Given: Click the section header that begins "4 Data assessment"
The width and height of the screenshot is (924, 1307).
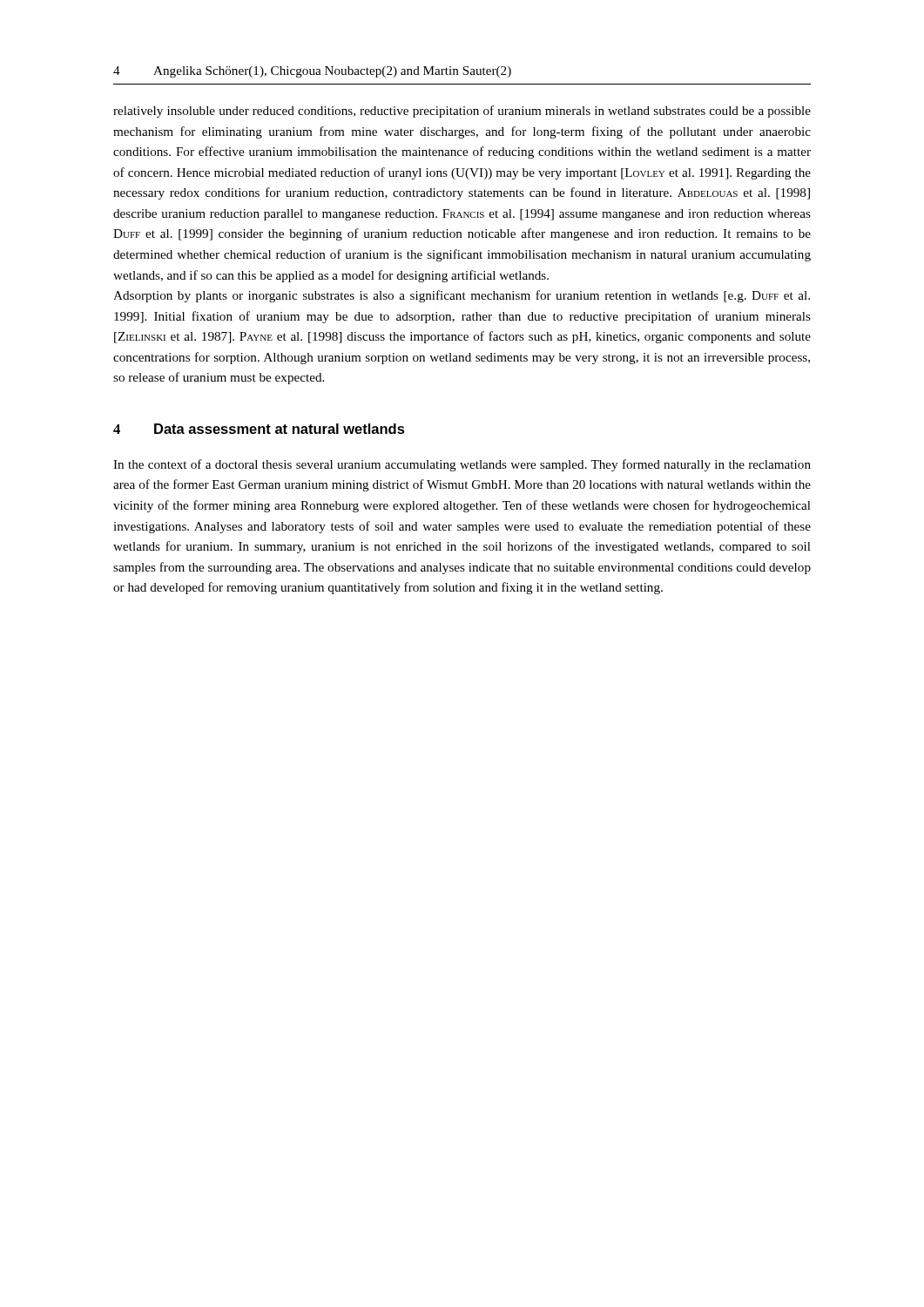Looking at the screenshot, I should [259, 429].
